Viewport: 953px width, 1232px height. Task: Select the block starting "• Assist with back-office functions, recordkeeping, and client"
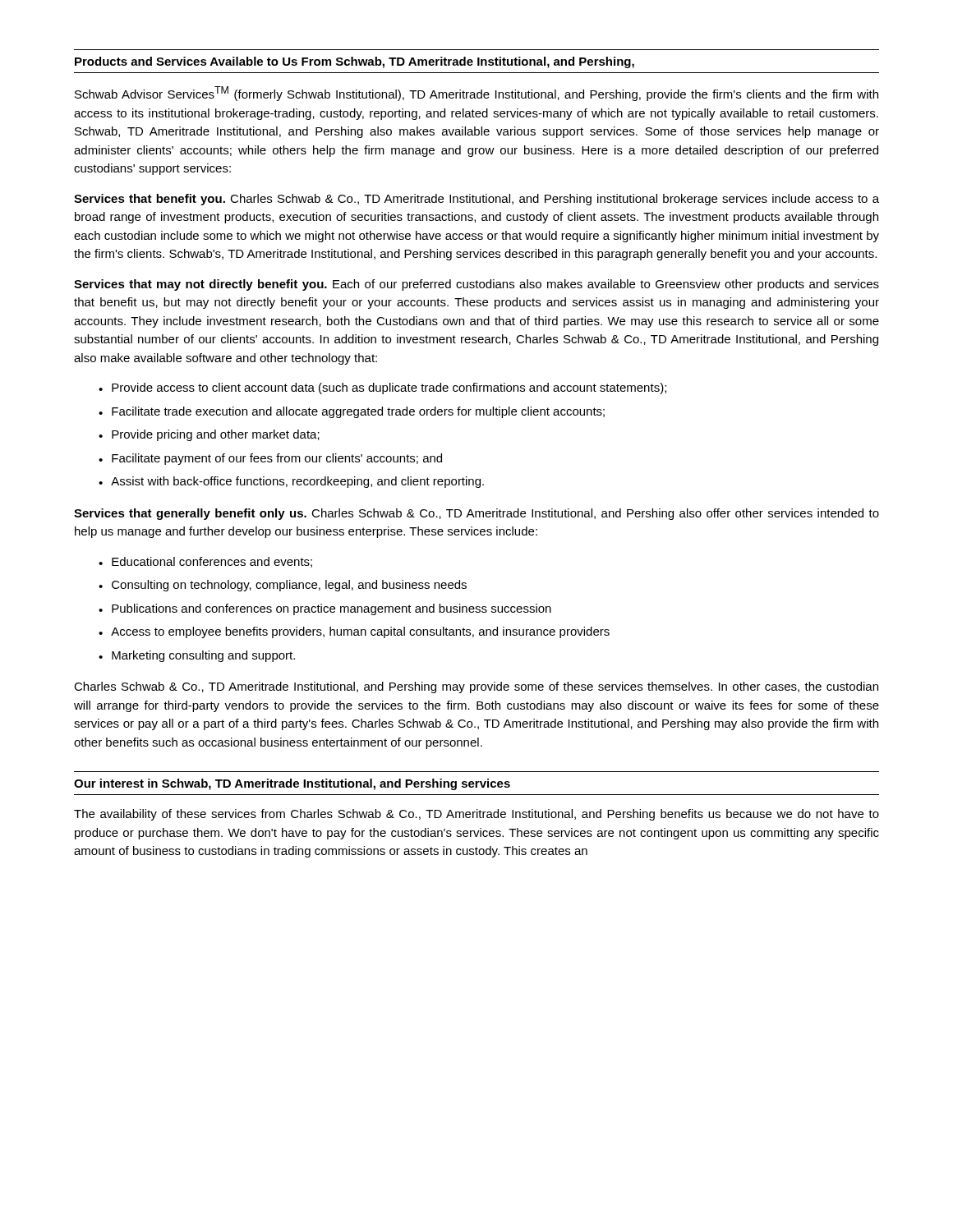point(292,482)
